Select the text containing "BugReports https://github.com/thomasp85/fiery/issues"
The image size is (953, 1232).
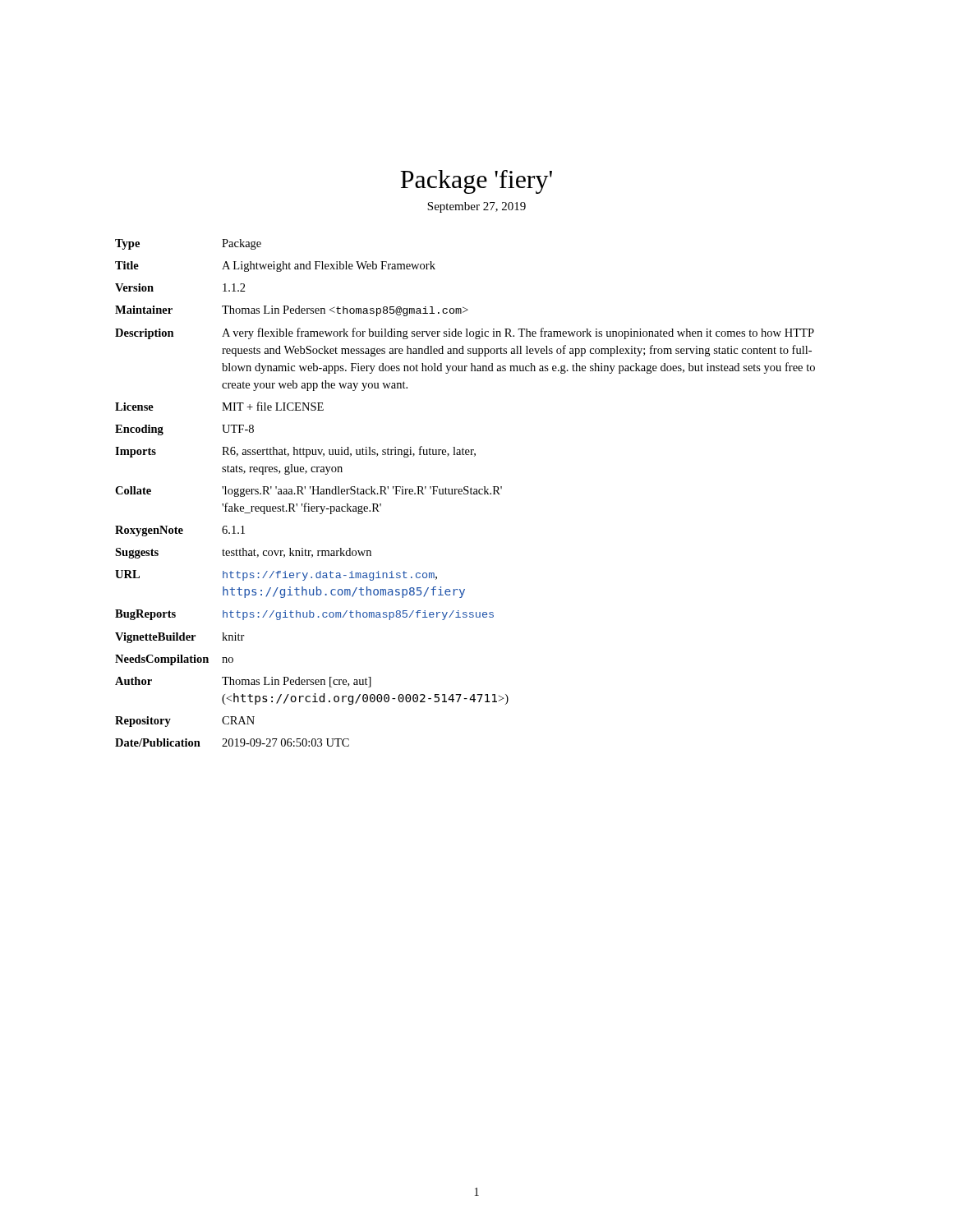(x=476, y=615)
